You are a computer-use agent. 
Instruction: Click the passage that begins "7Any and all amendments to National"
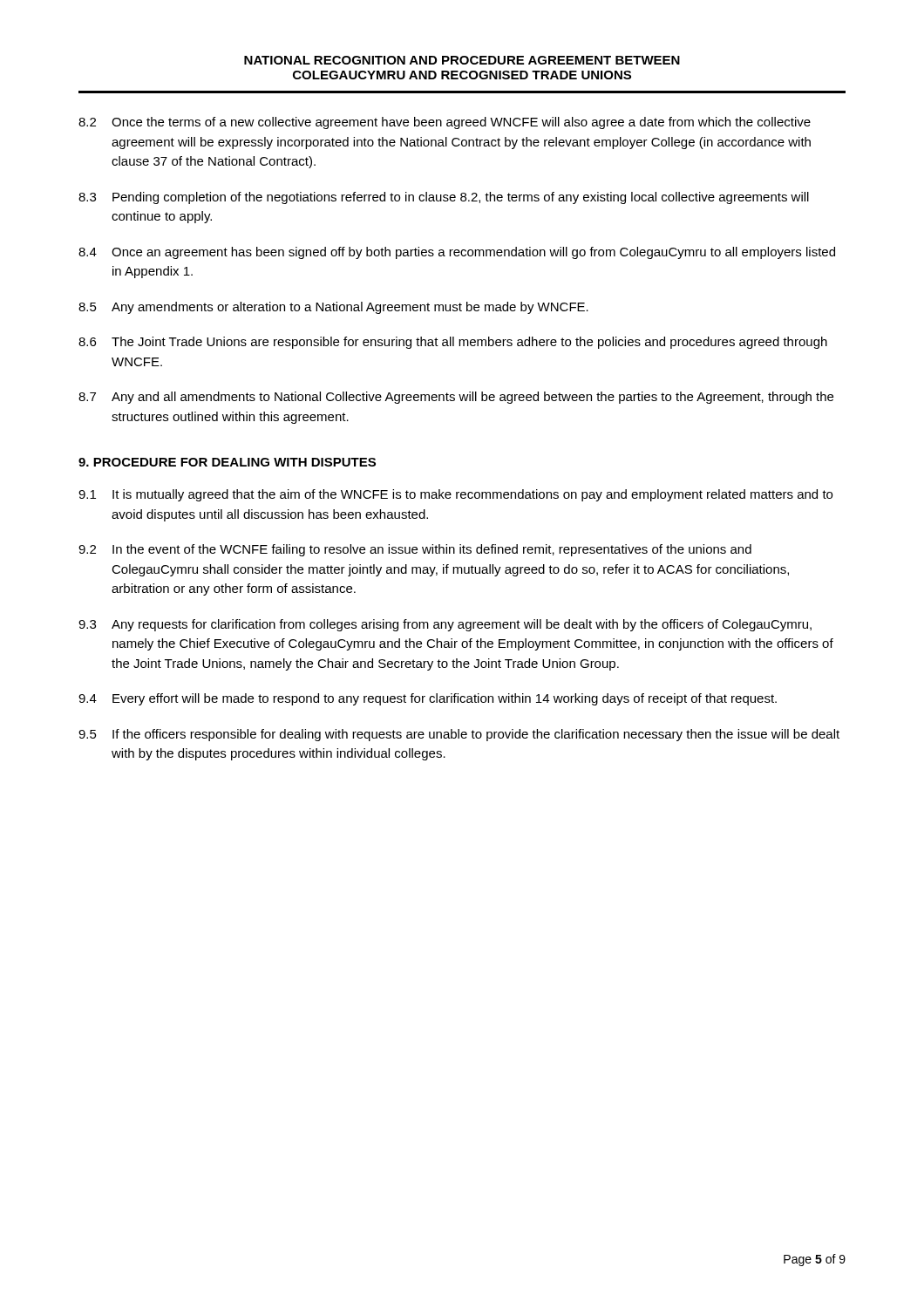pyautogui.click(x=459, y=407)
